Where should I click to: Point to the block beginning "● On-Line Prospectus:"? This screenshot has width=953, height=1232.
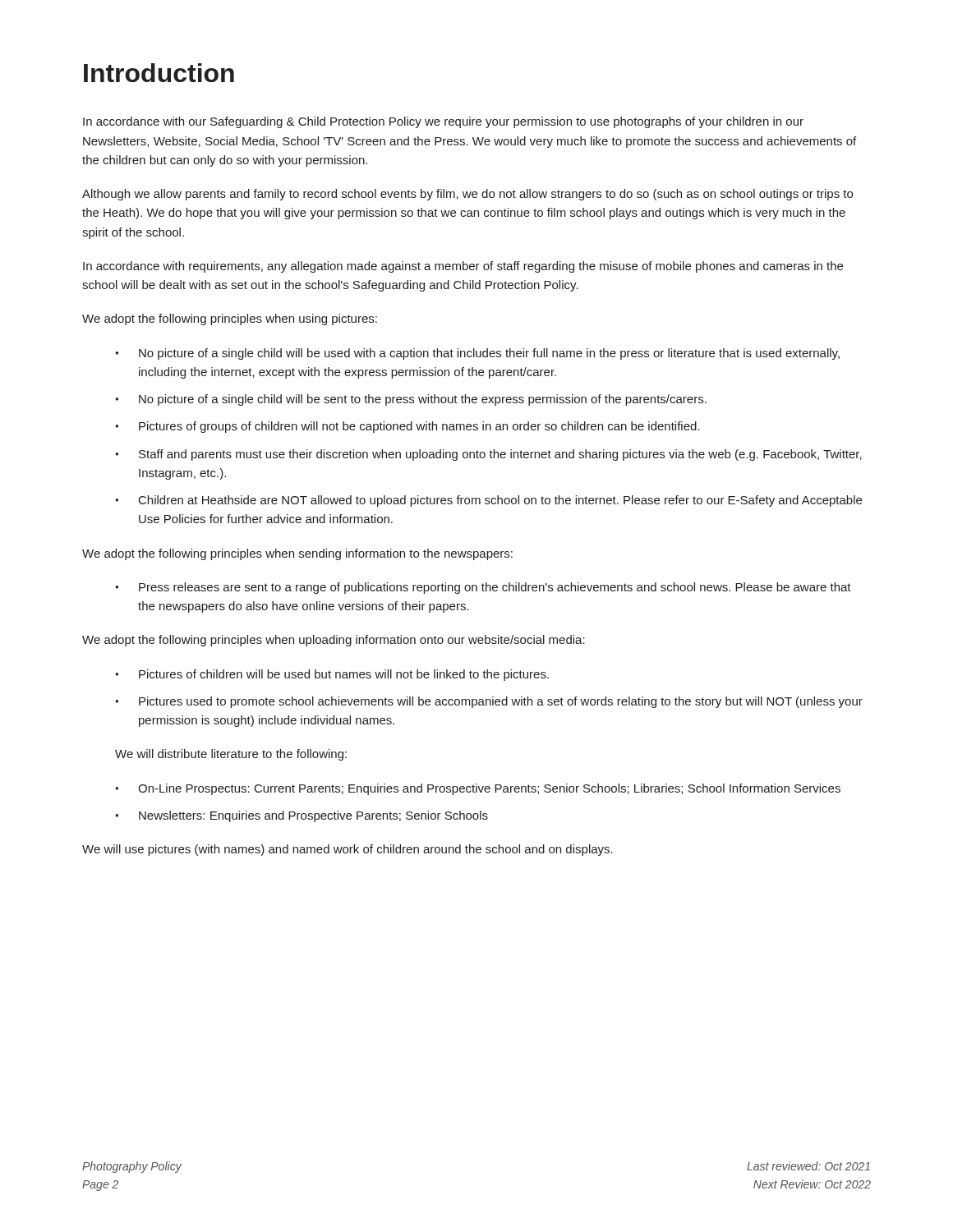click(493, 788)
